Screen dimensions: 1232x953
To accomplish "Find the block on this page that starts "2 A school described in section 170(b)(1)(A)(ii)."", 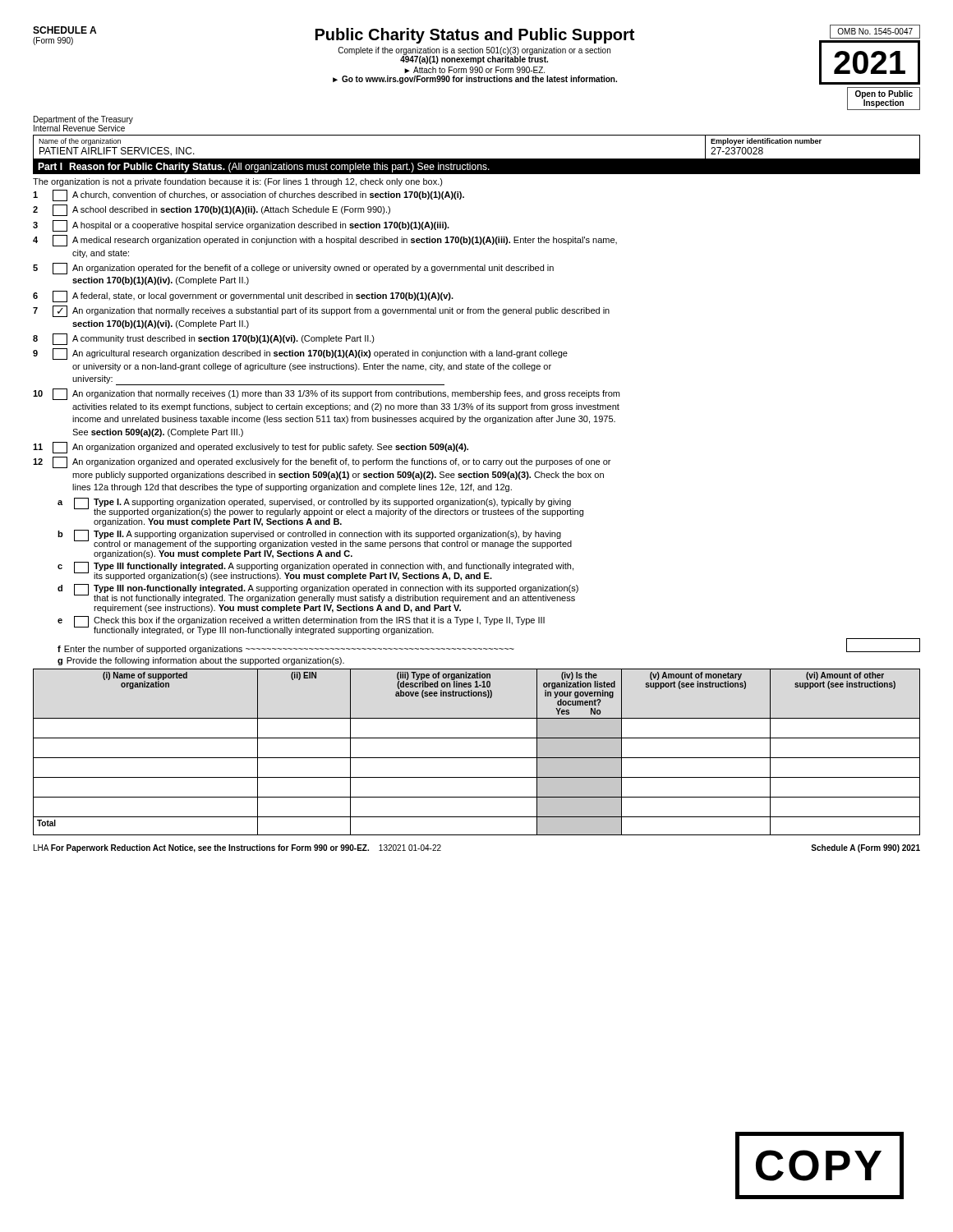I will [212, 210].
